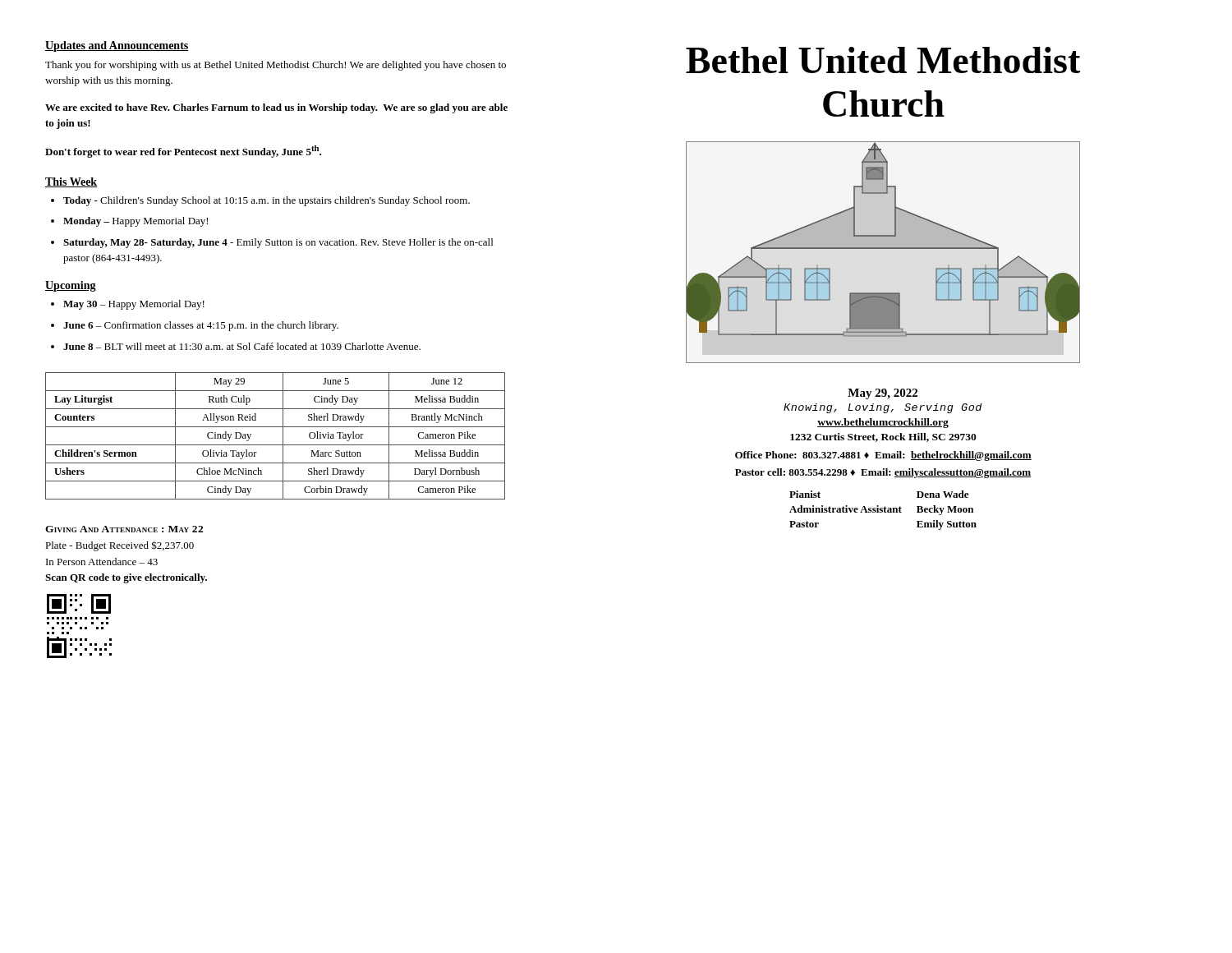
Task: Locate the text block with the text "1232 Curtis Street, Rock Hill, SC"
Action: point(883,436)
